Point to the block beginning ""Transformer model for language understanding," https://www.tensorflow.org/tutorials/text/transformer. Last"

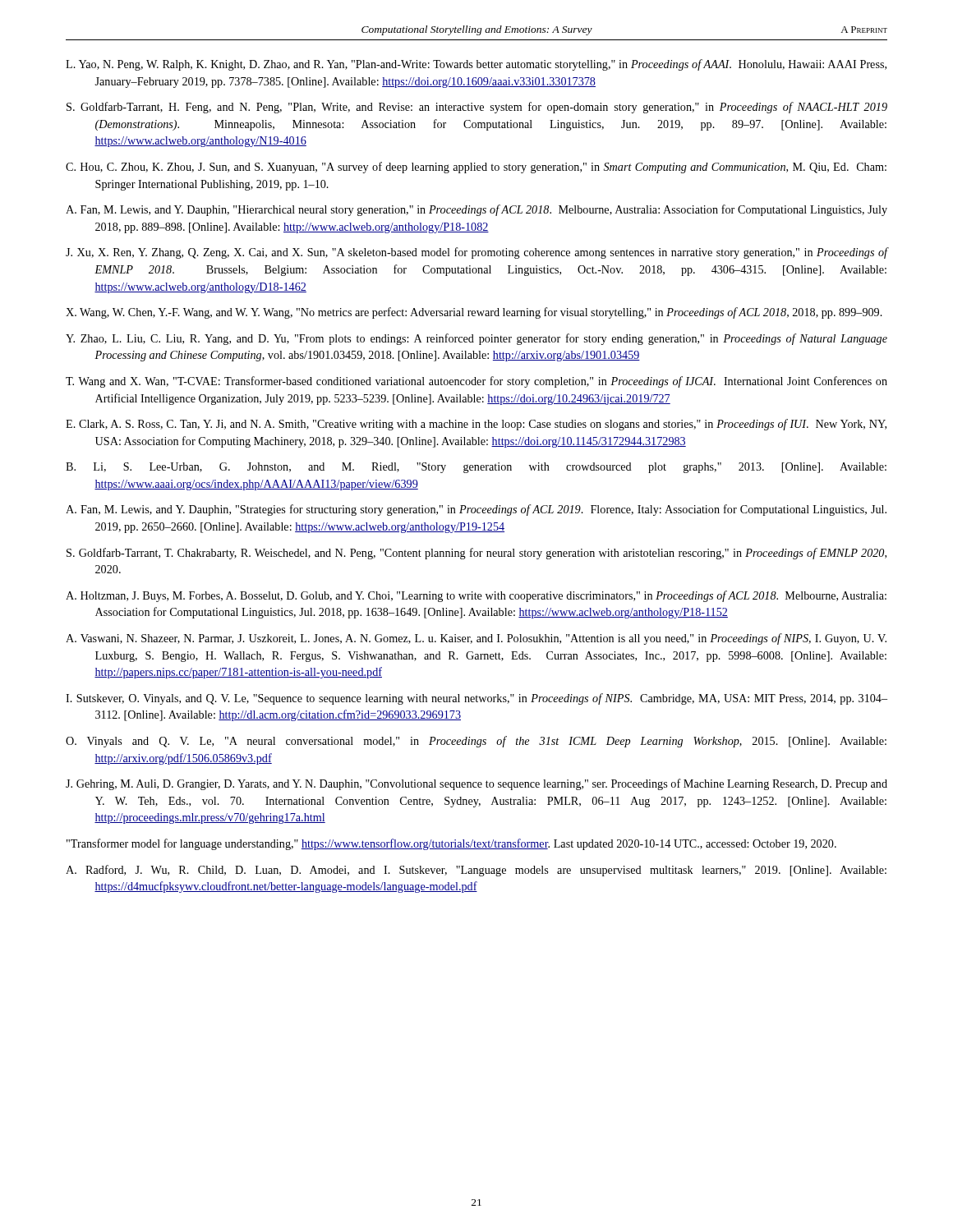[x=451, y=843]
